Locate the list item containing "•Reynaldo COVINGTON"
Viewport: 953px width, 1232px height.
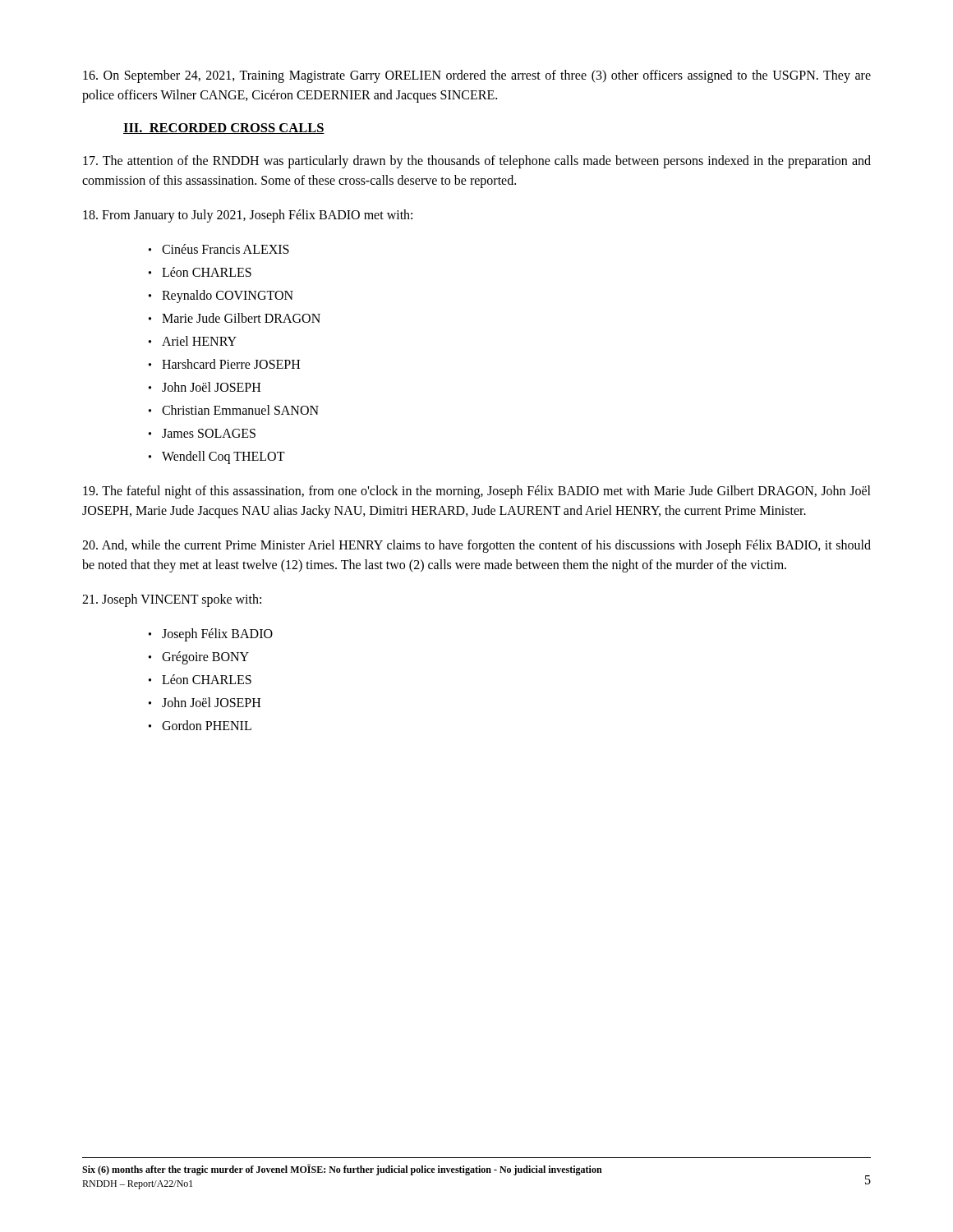221,296
